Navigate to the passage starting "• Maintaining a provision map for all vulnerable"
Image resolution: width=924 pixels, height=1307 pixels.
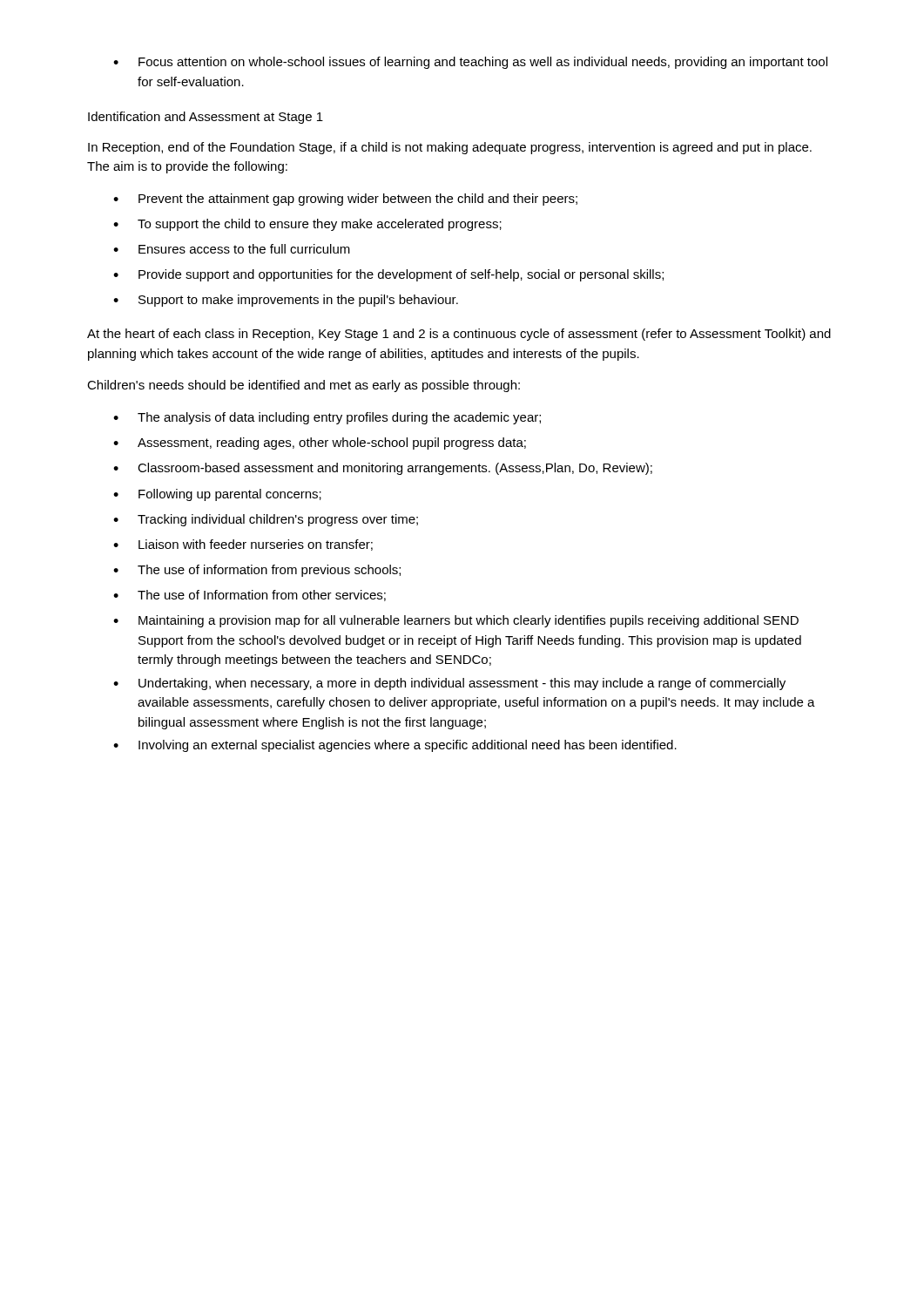click(x=475, y=641)
